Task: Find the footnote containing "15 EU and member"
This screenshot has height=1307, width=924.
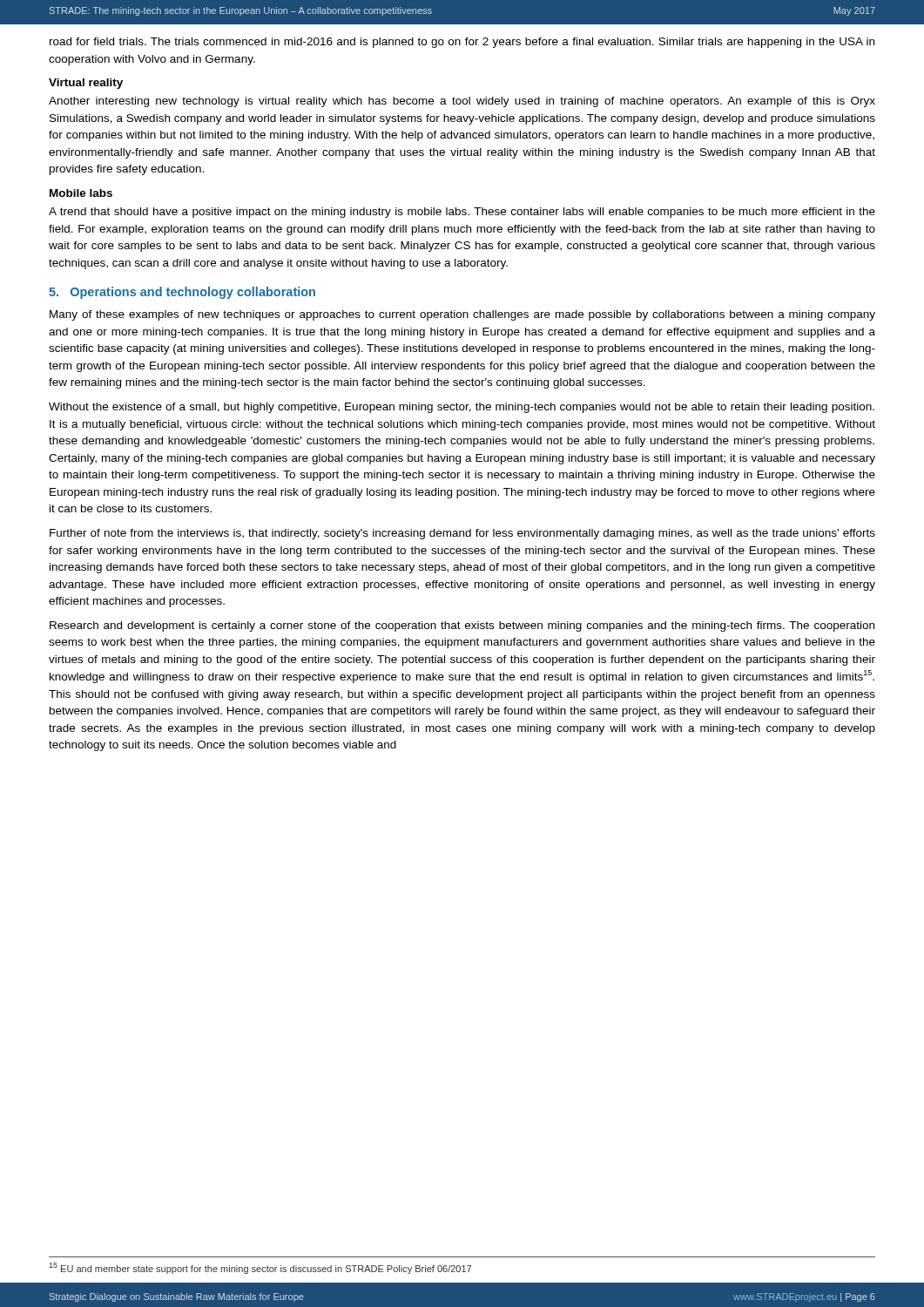Action: pyautogui.click(x=260, y=1268)
